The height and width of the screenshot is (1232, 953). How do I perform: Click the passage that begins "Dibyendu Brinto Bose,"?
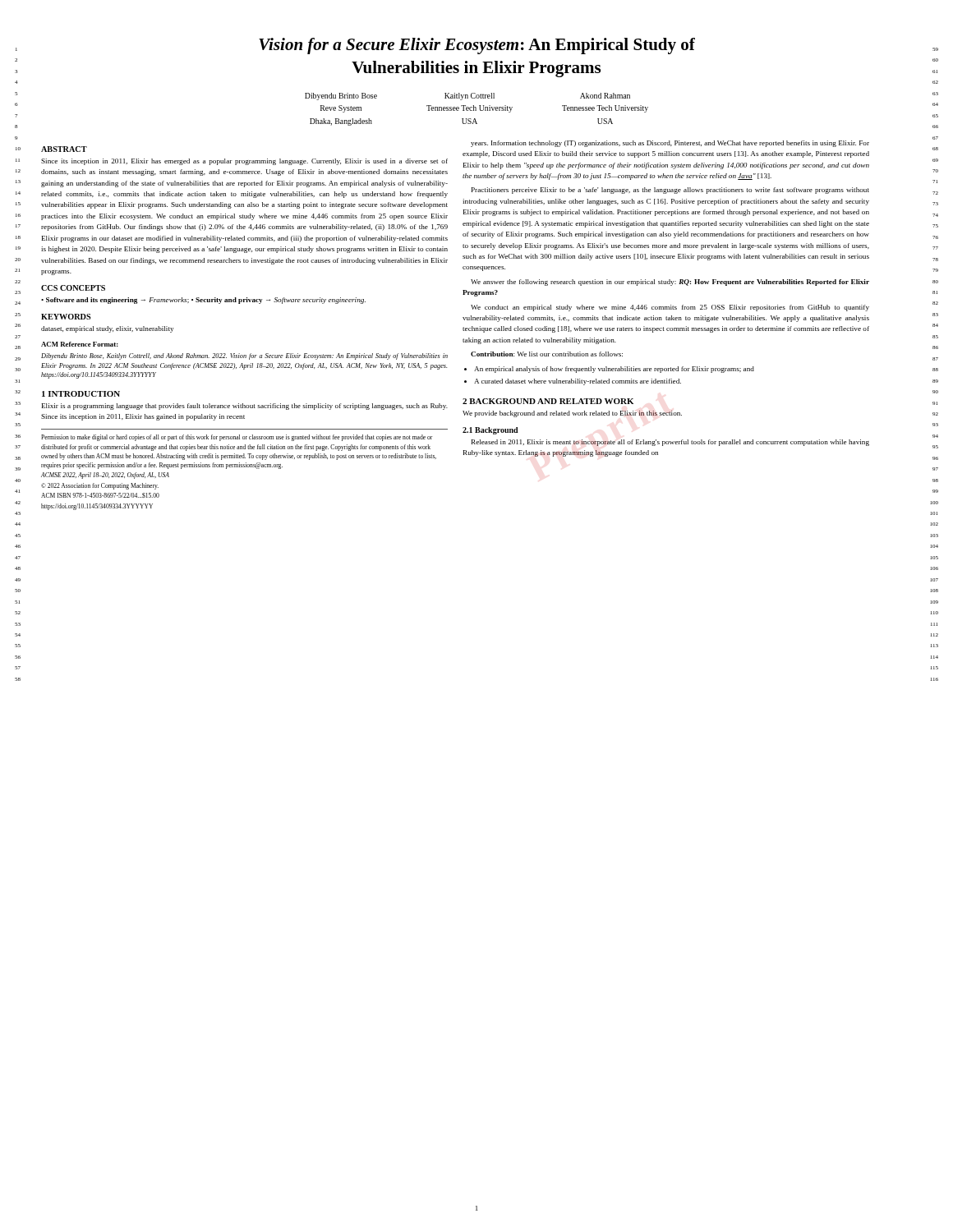click(244, 366)
